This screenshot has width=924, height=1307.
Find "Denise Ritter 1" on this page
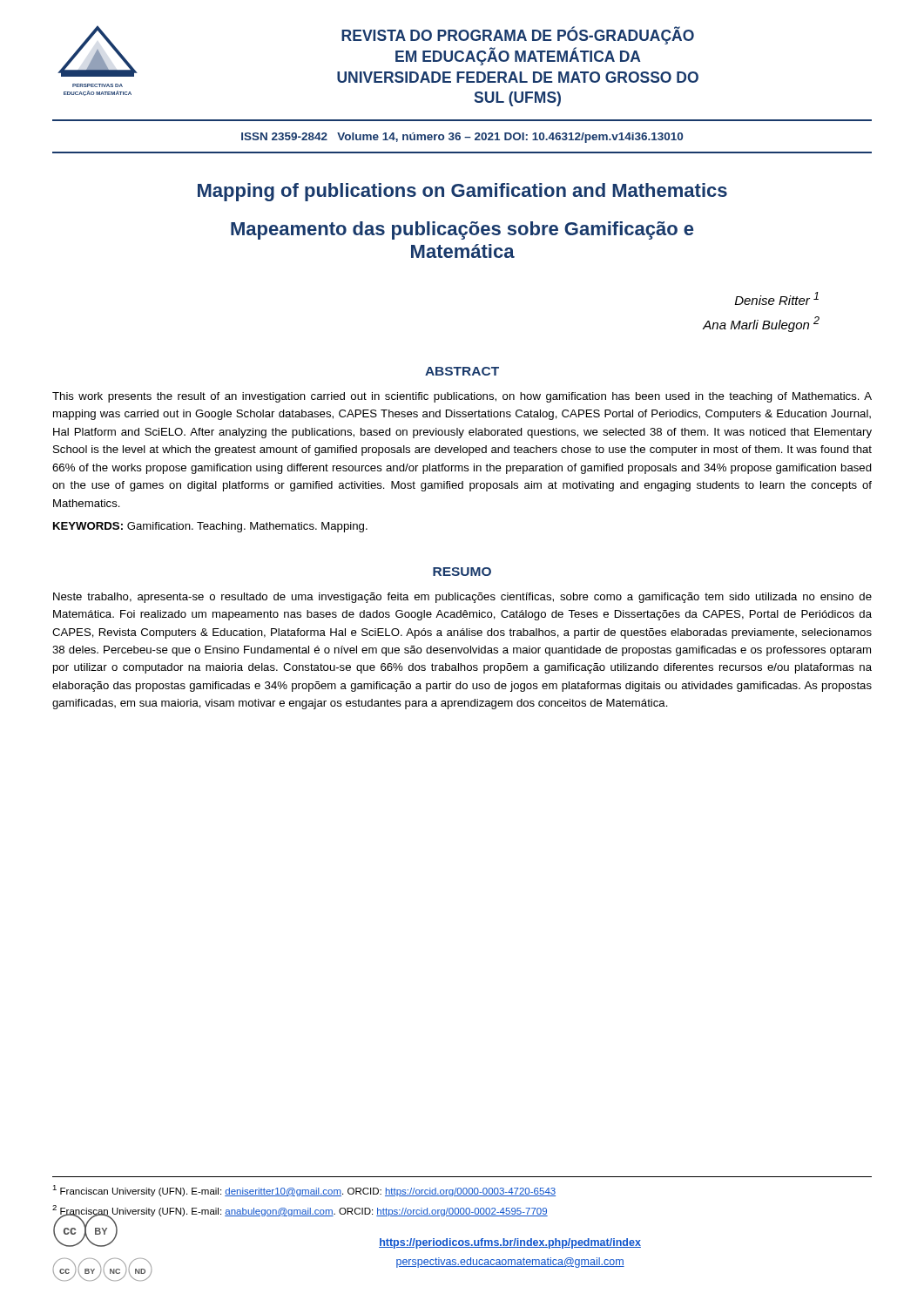click(x=777, y=299)
